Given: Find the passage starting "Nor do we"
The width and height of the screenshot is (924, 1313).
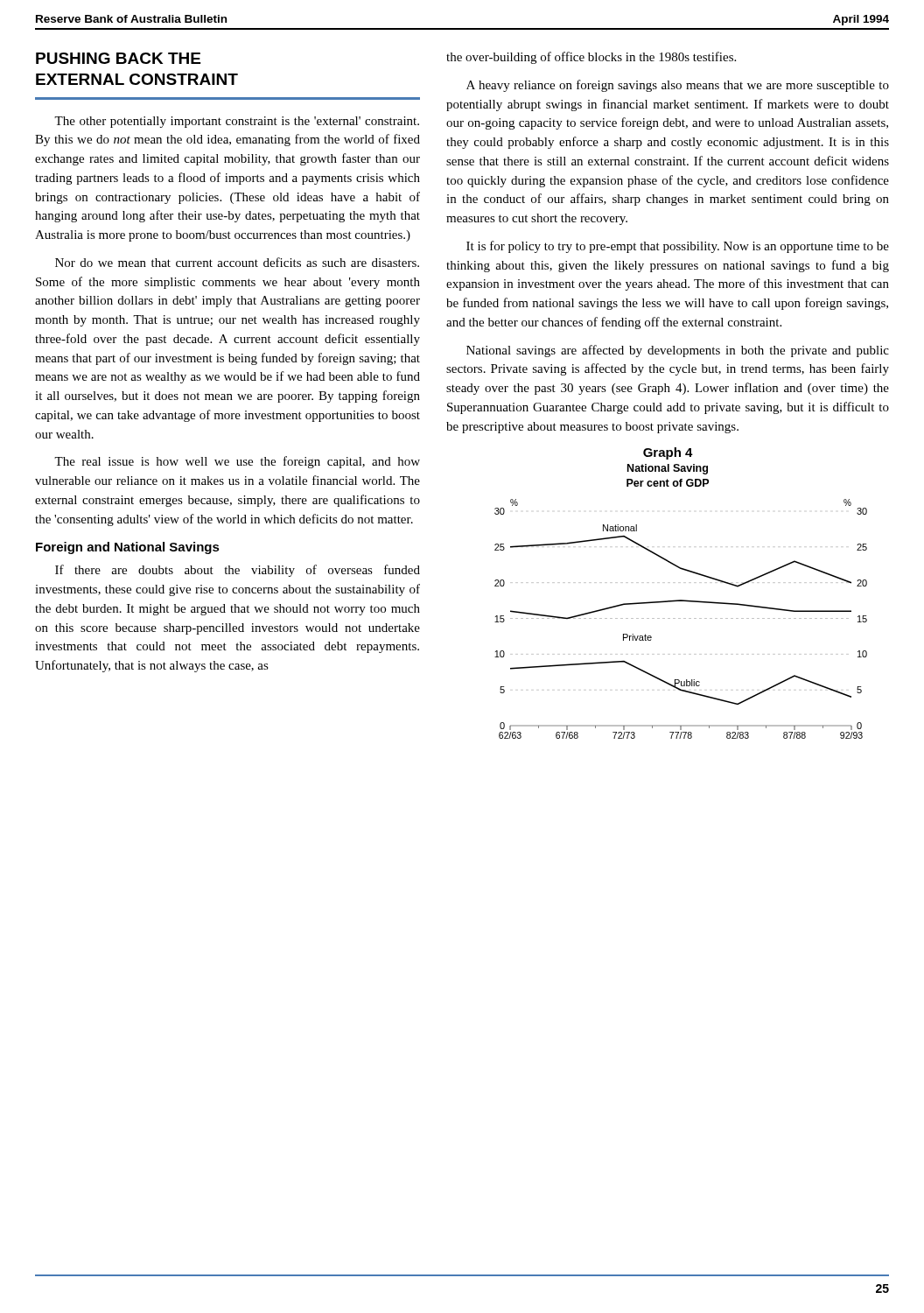Looking at the screenshot, I should click(227, 349).
